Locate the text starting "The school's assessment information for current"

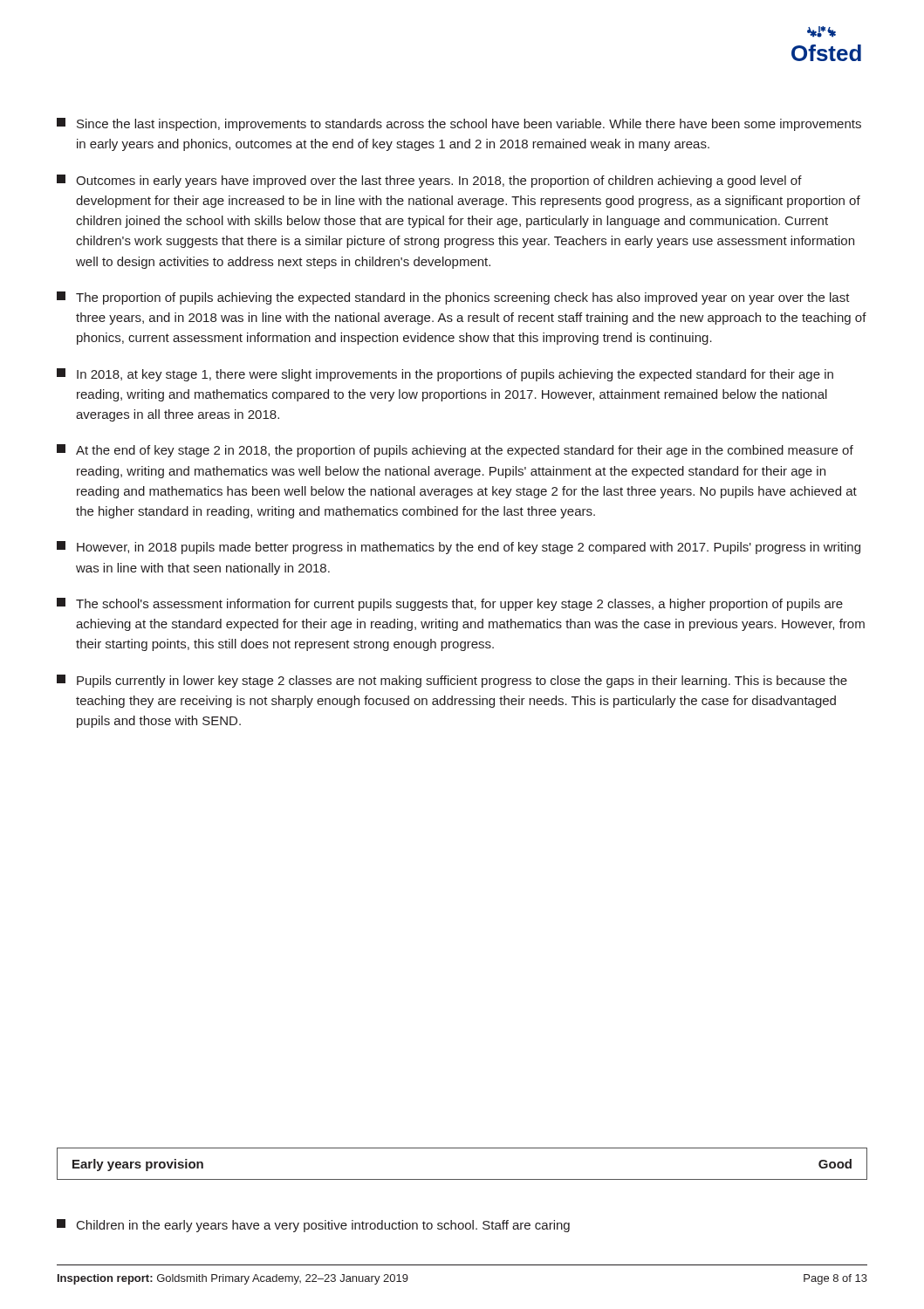pos(462,624)
